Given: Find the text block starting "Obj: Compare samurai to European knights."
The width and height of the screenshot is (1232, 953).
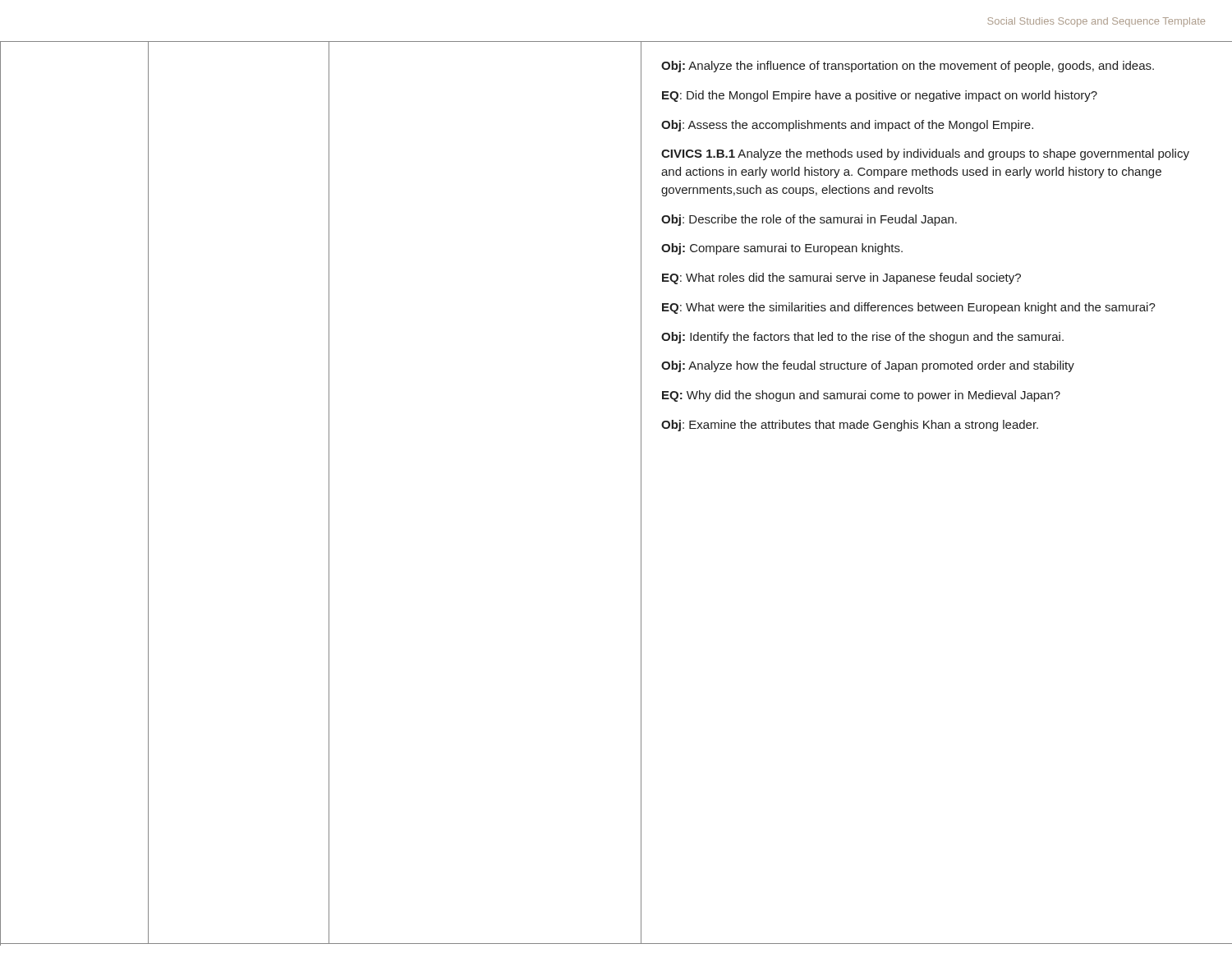Looking at the screenshot, I should pyautogui.click(x=782, y=248).
